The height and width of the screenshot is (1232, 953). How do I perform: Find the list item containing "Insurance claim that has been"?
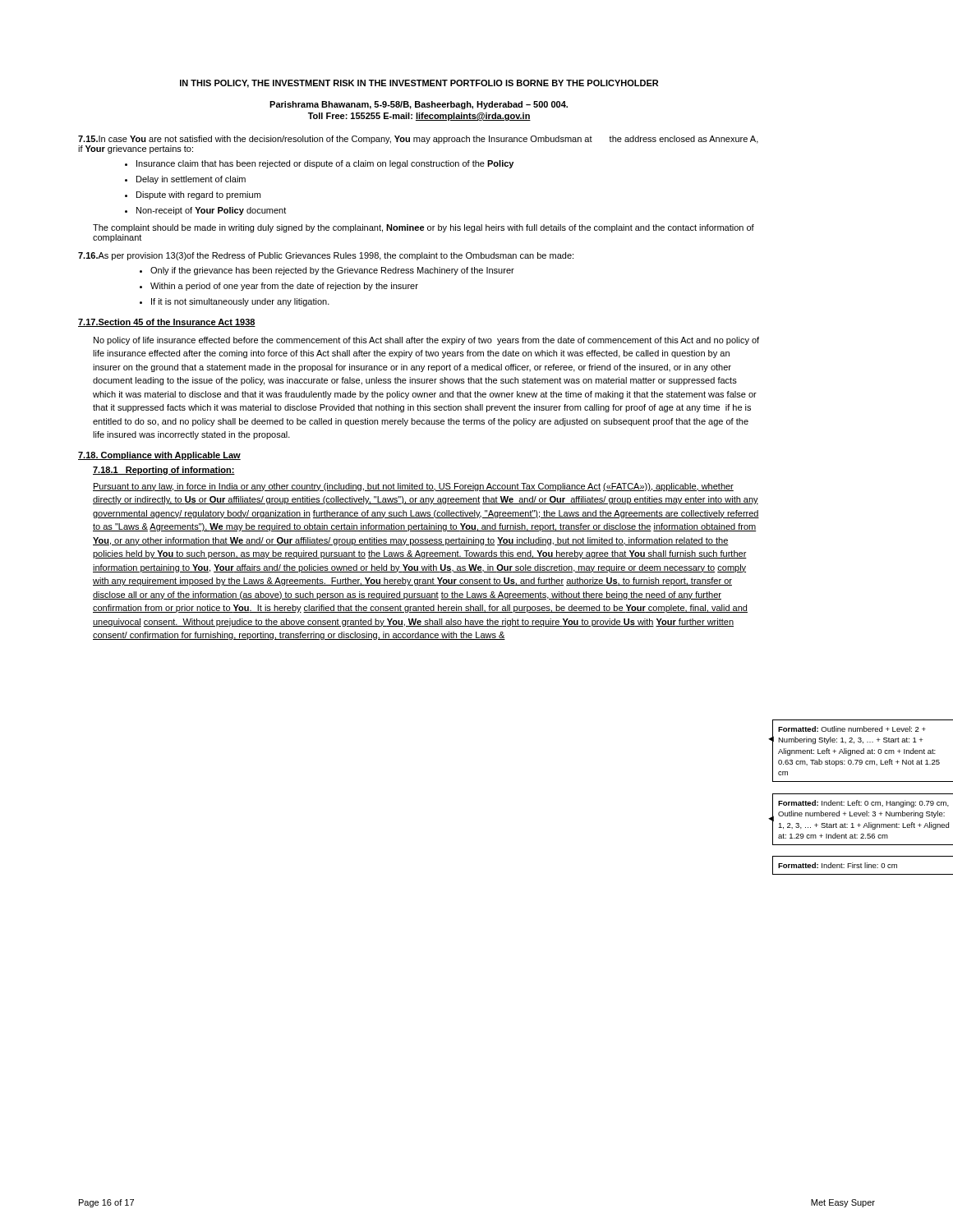(x=325, y=163)
